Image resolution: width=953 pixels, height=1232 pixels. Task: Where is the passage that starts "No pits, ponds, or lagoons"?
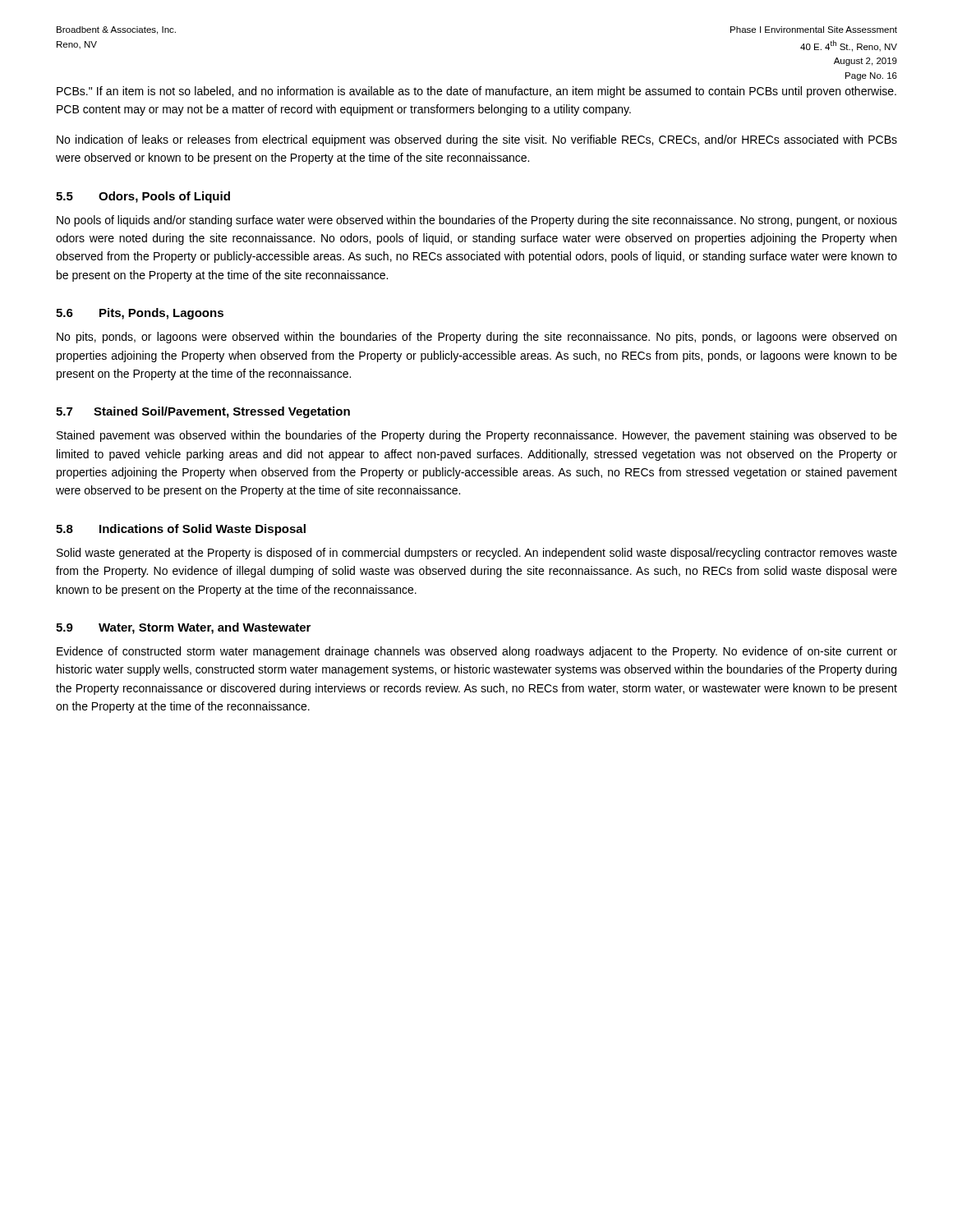[x=476, y=355]
